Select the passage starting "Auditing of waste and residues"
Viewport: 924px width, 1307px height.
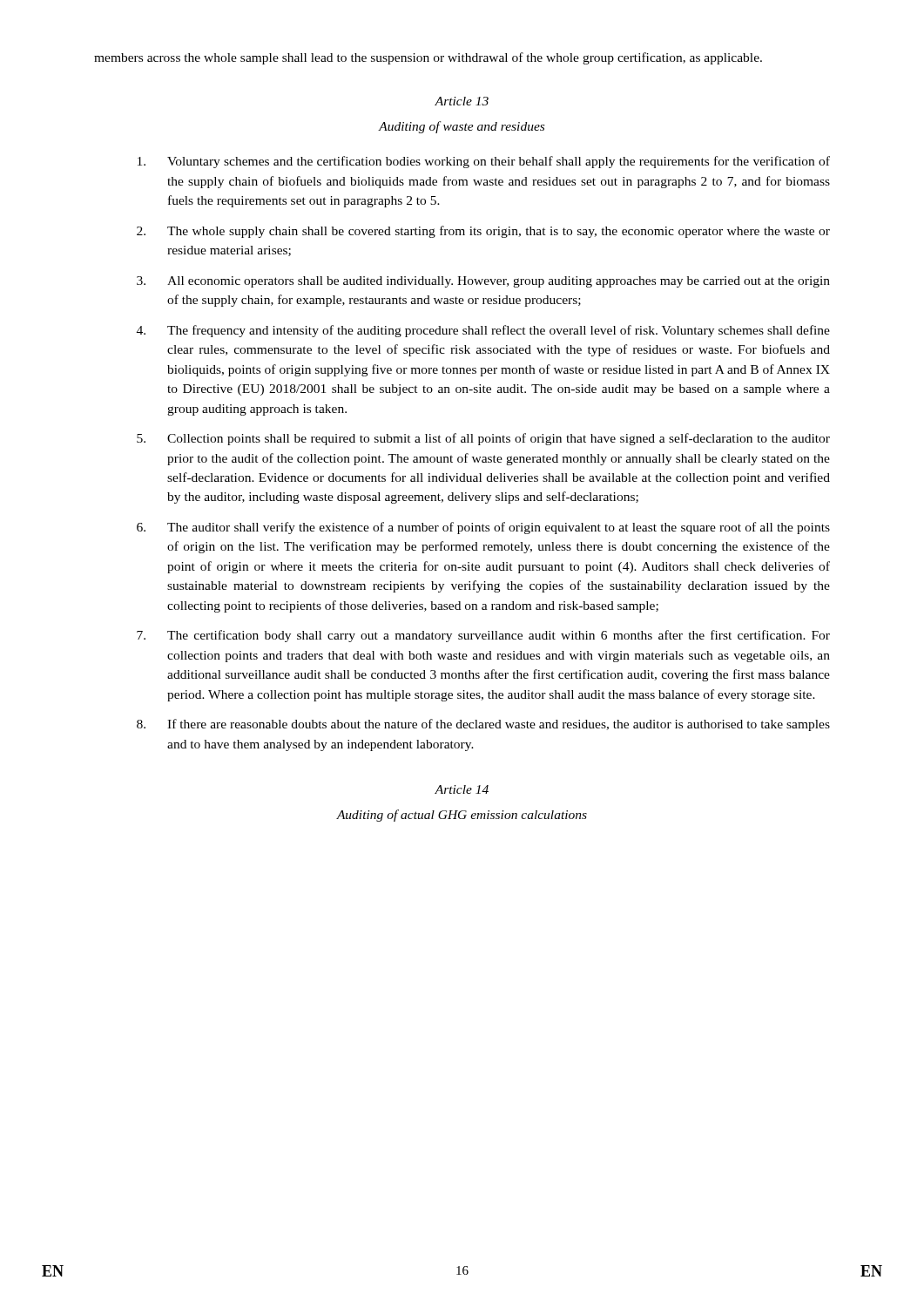[462, 126]
